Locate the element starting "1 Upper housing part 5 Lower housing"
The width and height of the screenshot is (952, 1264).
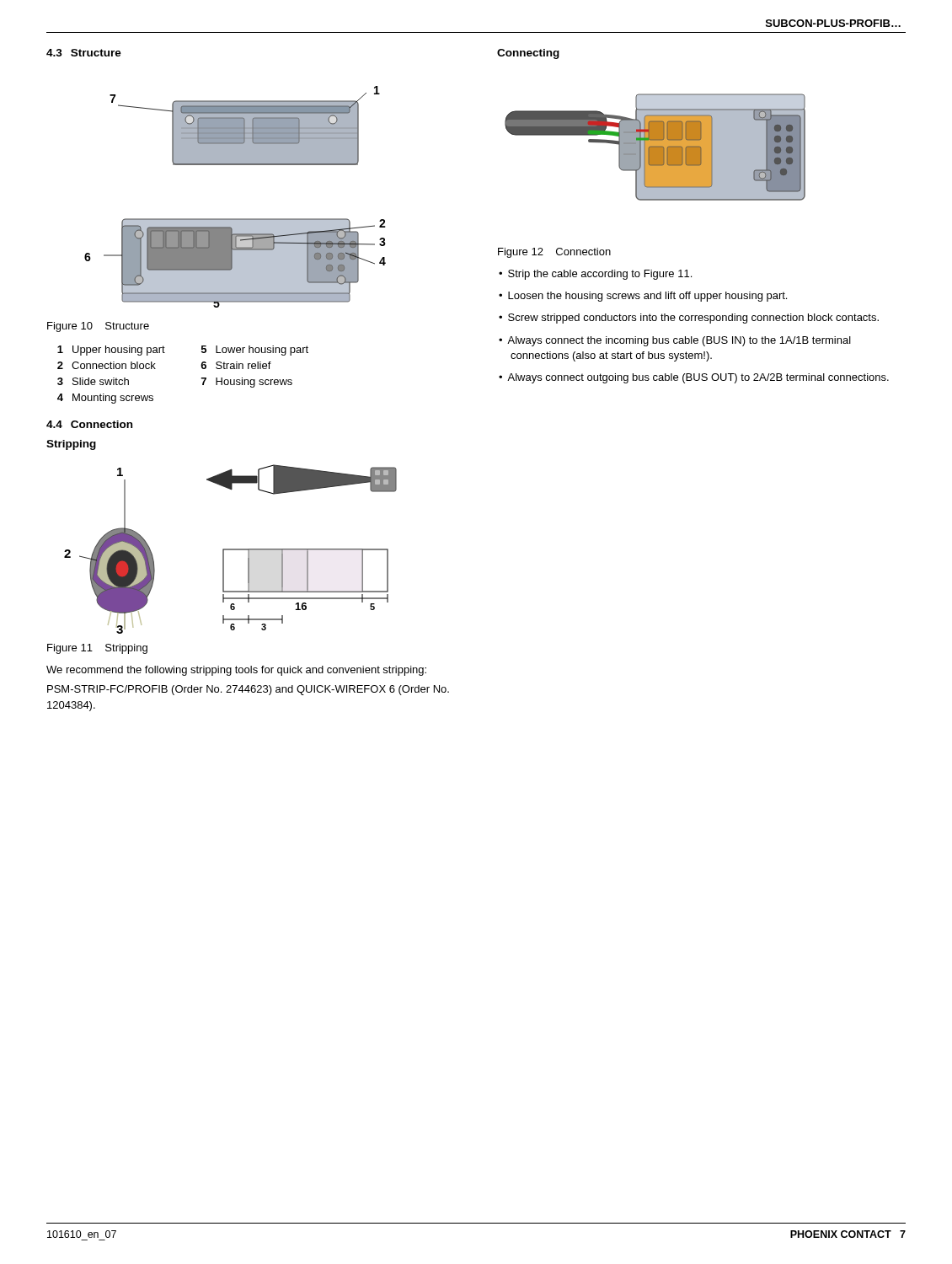click(115, 350)
